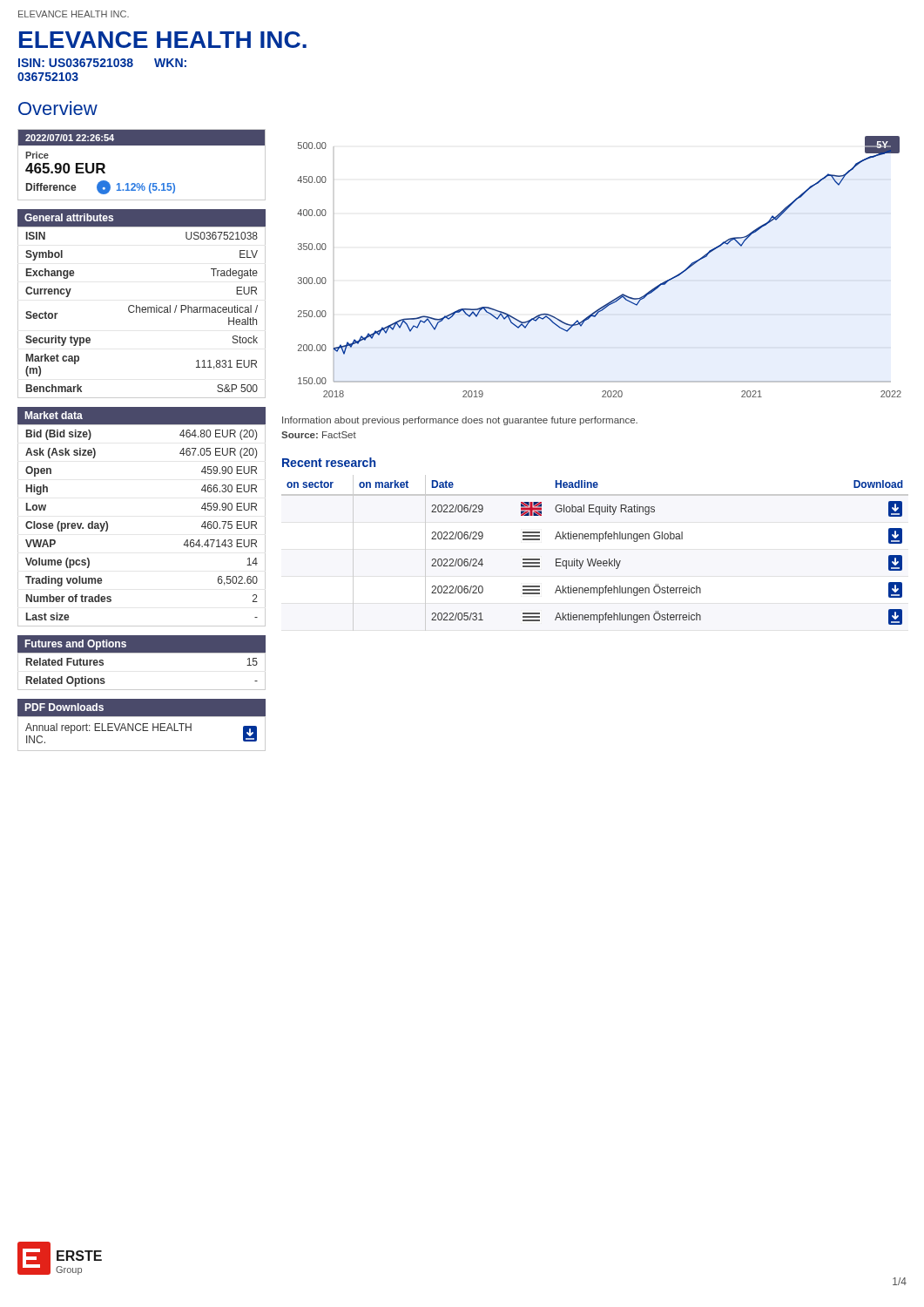The width and height of the screenshot is (924, 1307).
Task: Click on the line chart
Action: coord(595,268)
